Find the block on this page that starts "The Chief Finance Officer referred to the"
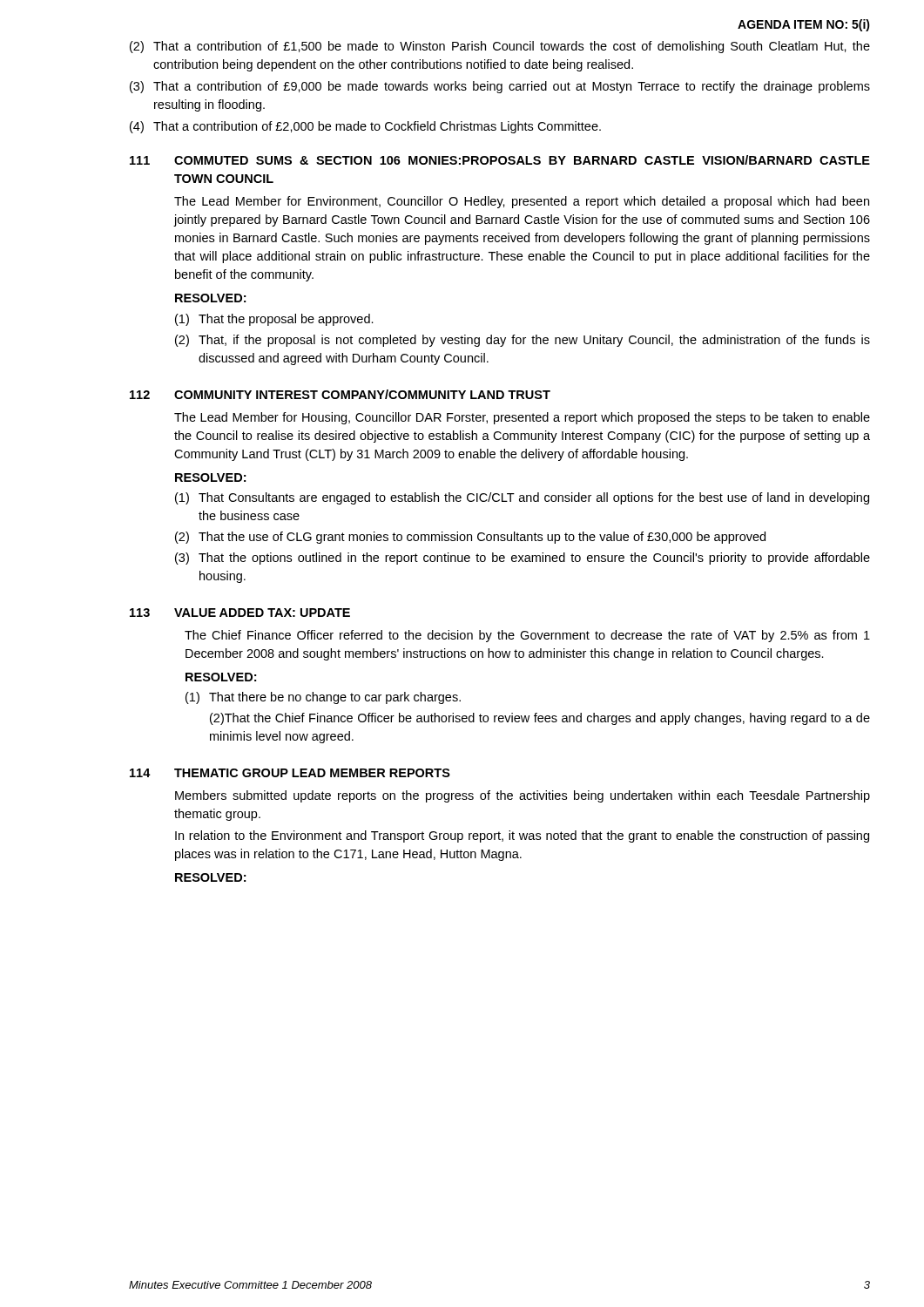 pyautogui.click(x=527, y=644)
